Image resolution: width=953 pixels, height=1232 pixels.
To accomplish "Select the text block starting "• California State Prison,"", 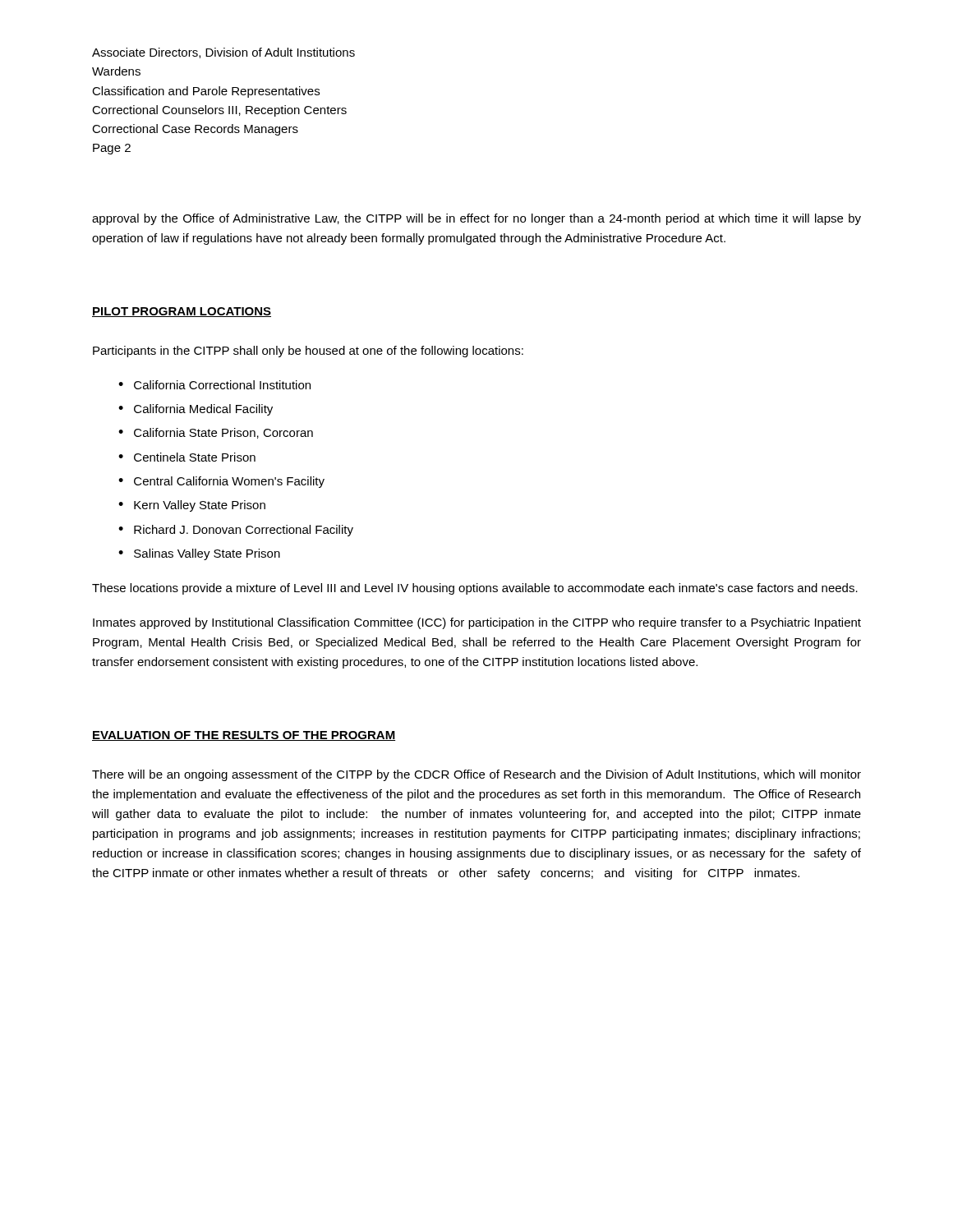I will tap(216, 433).
